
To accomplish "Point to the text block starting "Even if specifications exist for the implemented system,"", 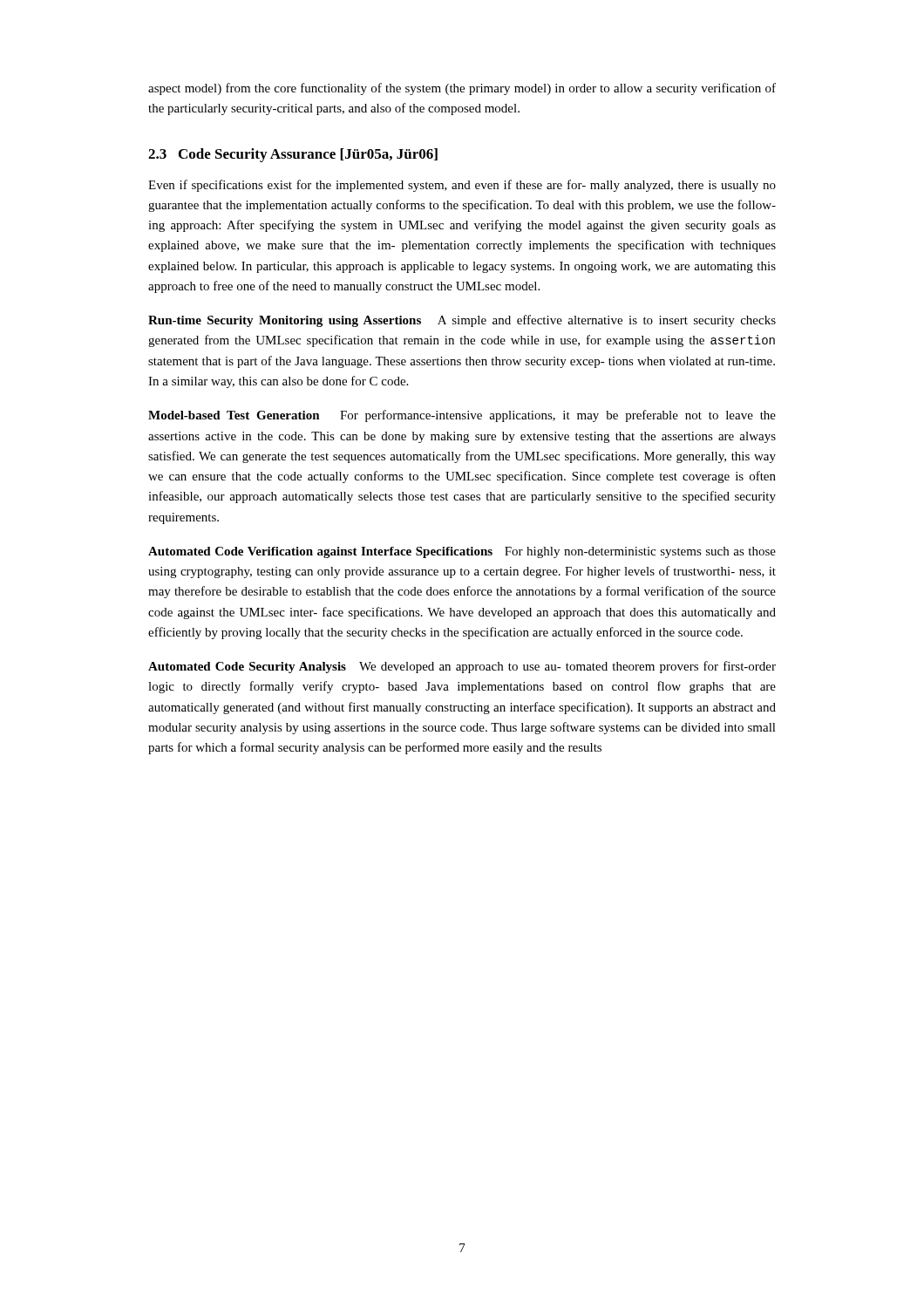I will click(x=462, y=235).
